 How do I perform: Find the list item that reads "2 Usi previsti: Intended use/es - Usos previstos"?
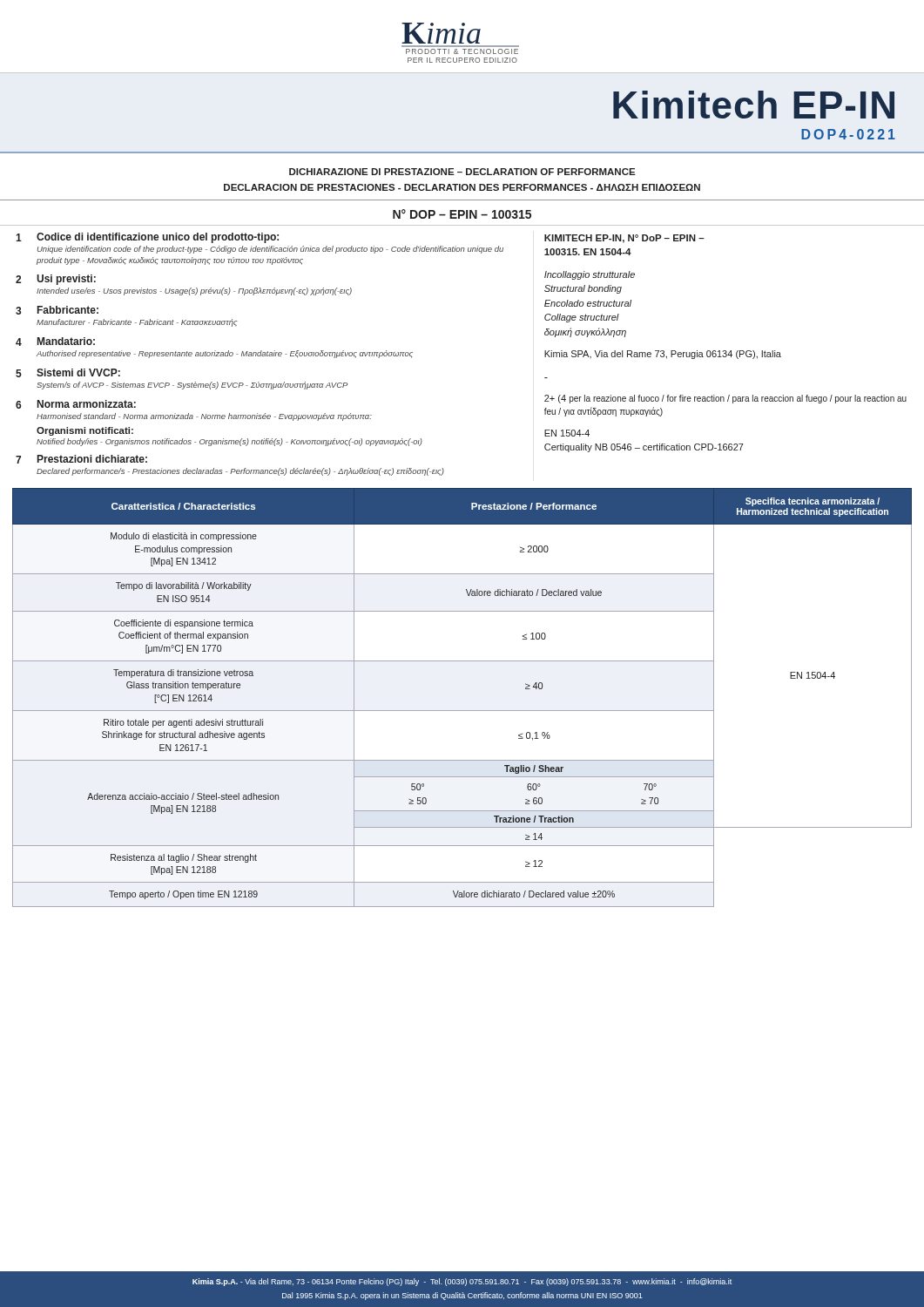[184, 285]
